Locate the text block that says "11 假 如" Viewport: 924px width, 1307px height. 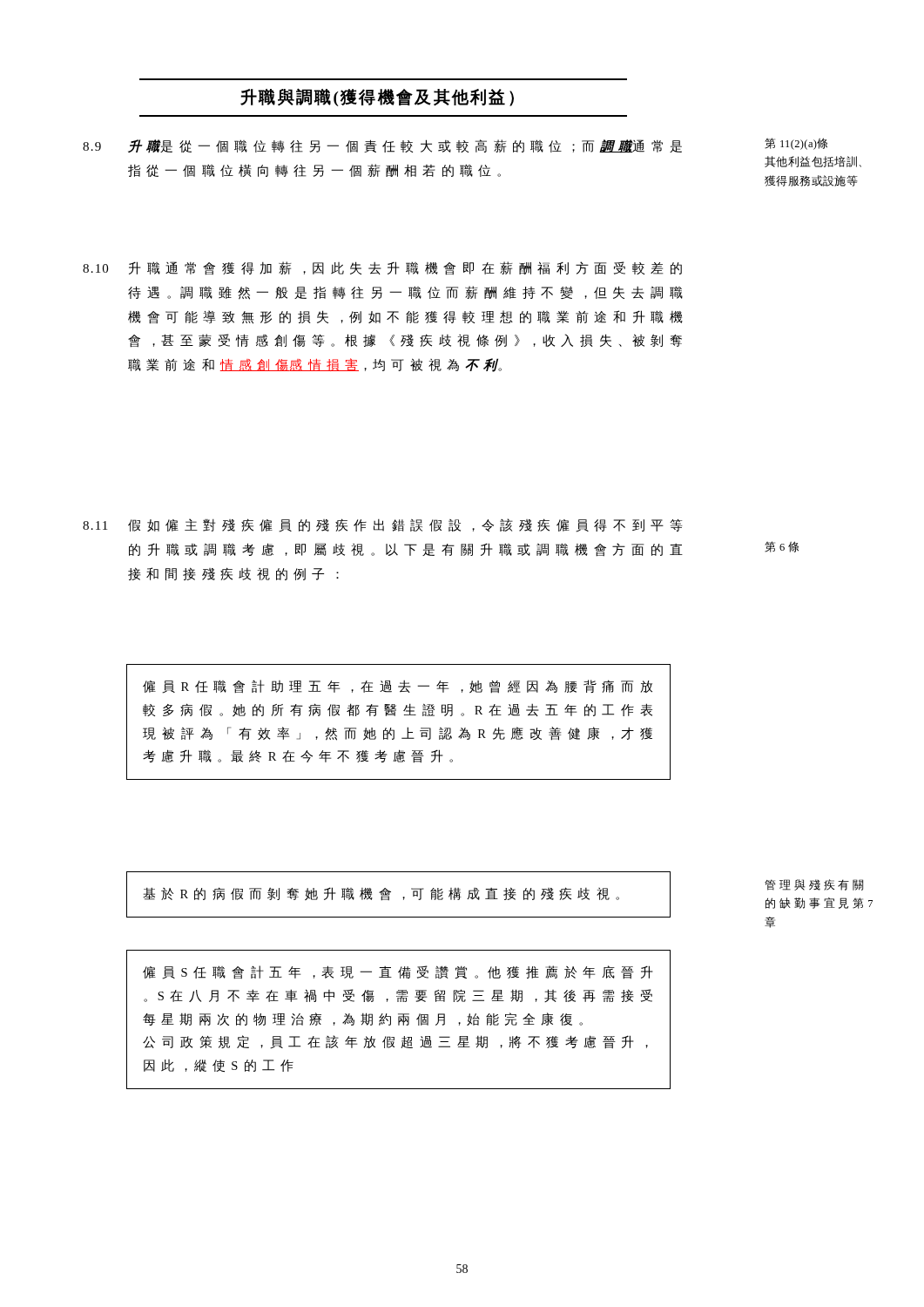click(x=383, y=550)
